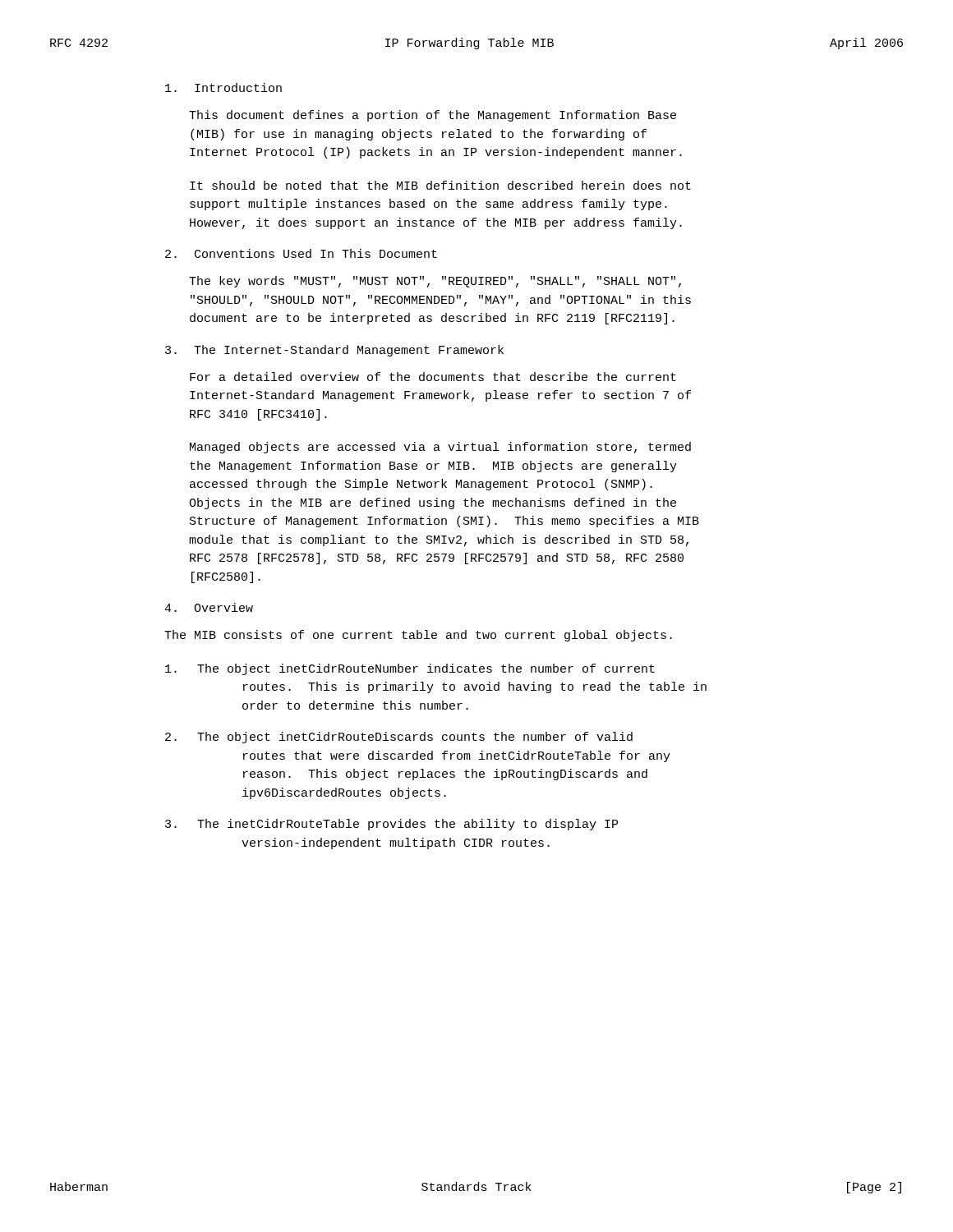The width and height of the screenshot is (953, 1232).
Task: Find the block on this page that starts "The key words "MUST", "MUST NOT", "REQUIRED", "SHALL","
Action: [x=440, y=301]
